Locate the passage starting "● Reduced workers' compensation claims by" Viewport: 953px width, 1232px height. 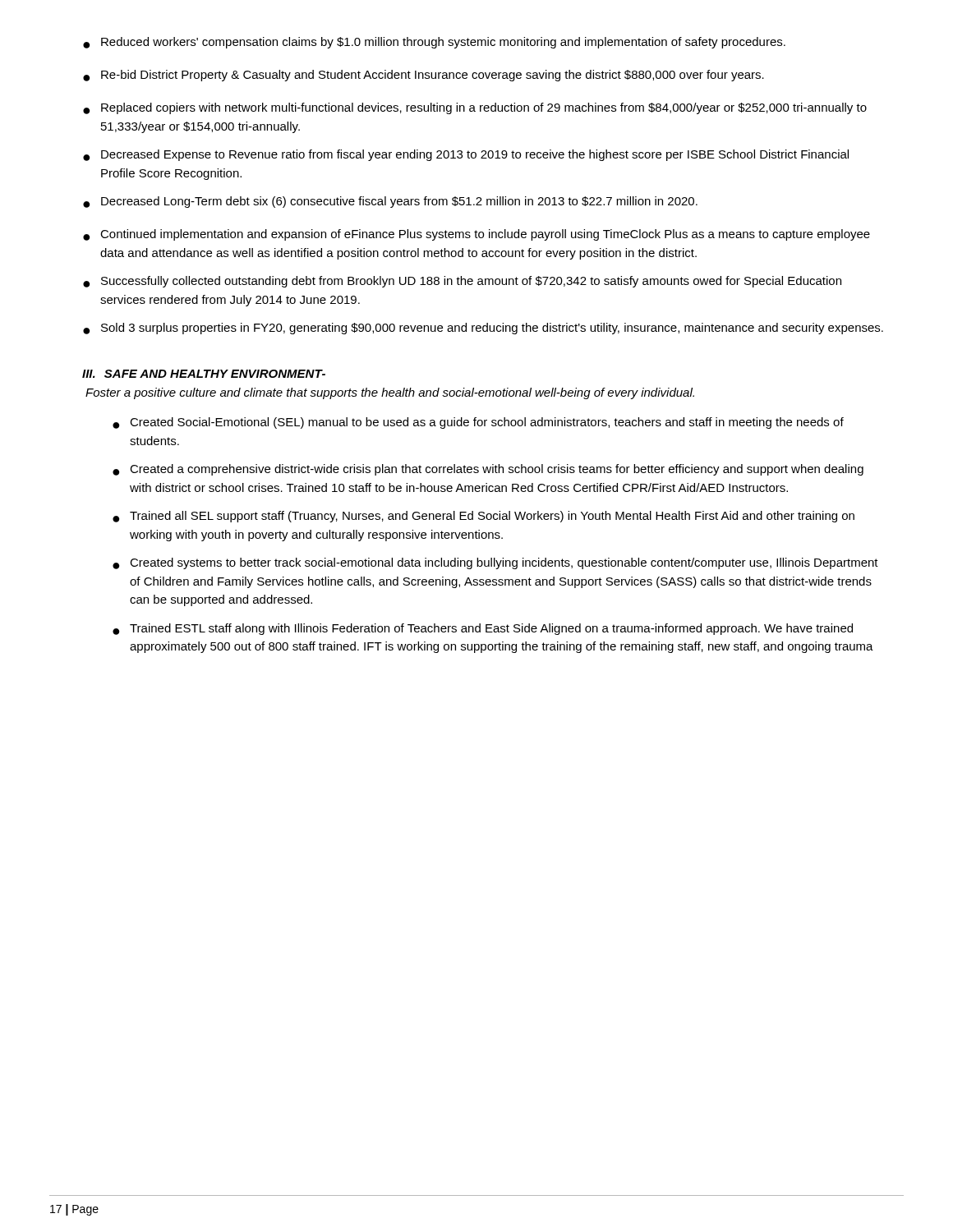click(x=485, y=44)
